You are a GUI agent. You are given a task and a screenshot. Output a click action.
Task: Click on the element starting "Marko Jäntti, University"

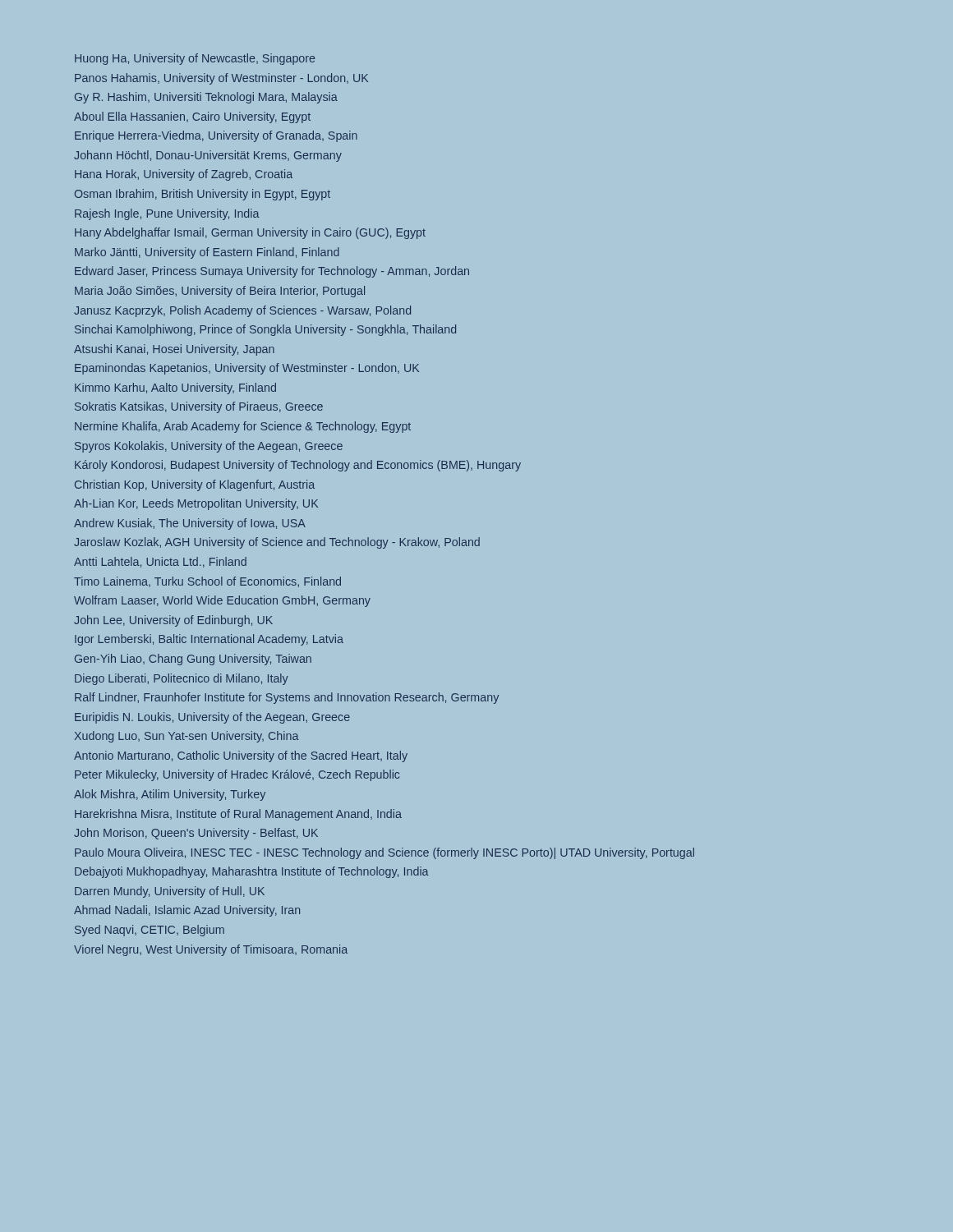[x=207, y=252]
